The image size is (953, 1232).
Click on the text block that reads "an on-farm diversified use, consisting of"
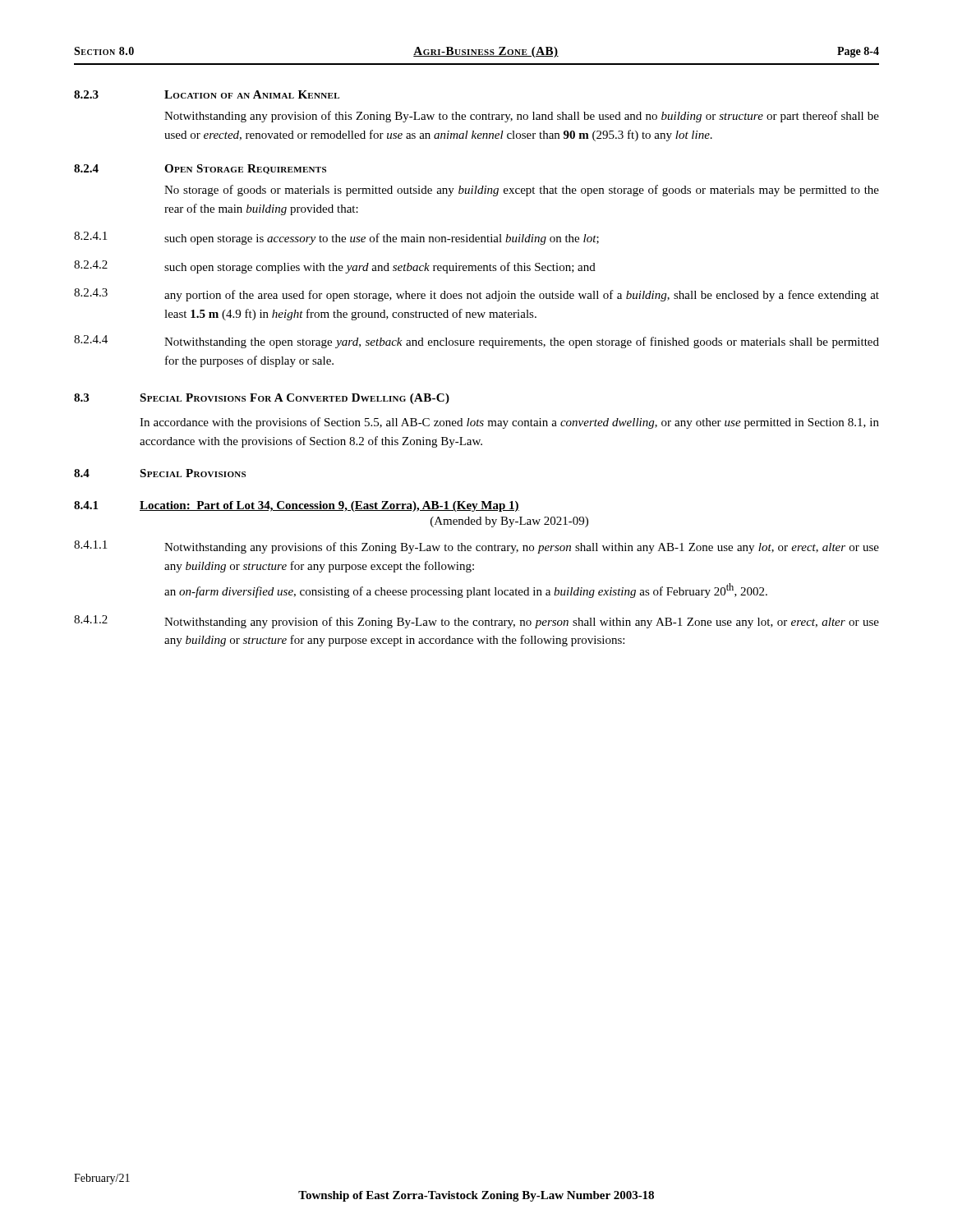click(466, 590)
